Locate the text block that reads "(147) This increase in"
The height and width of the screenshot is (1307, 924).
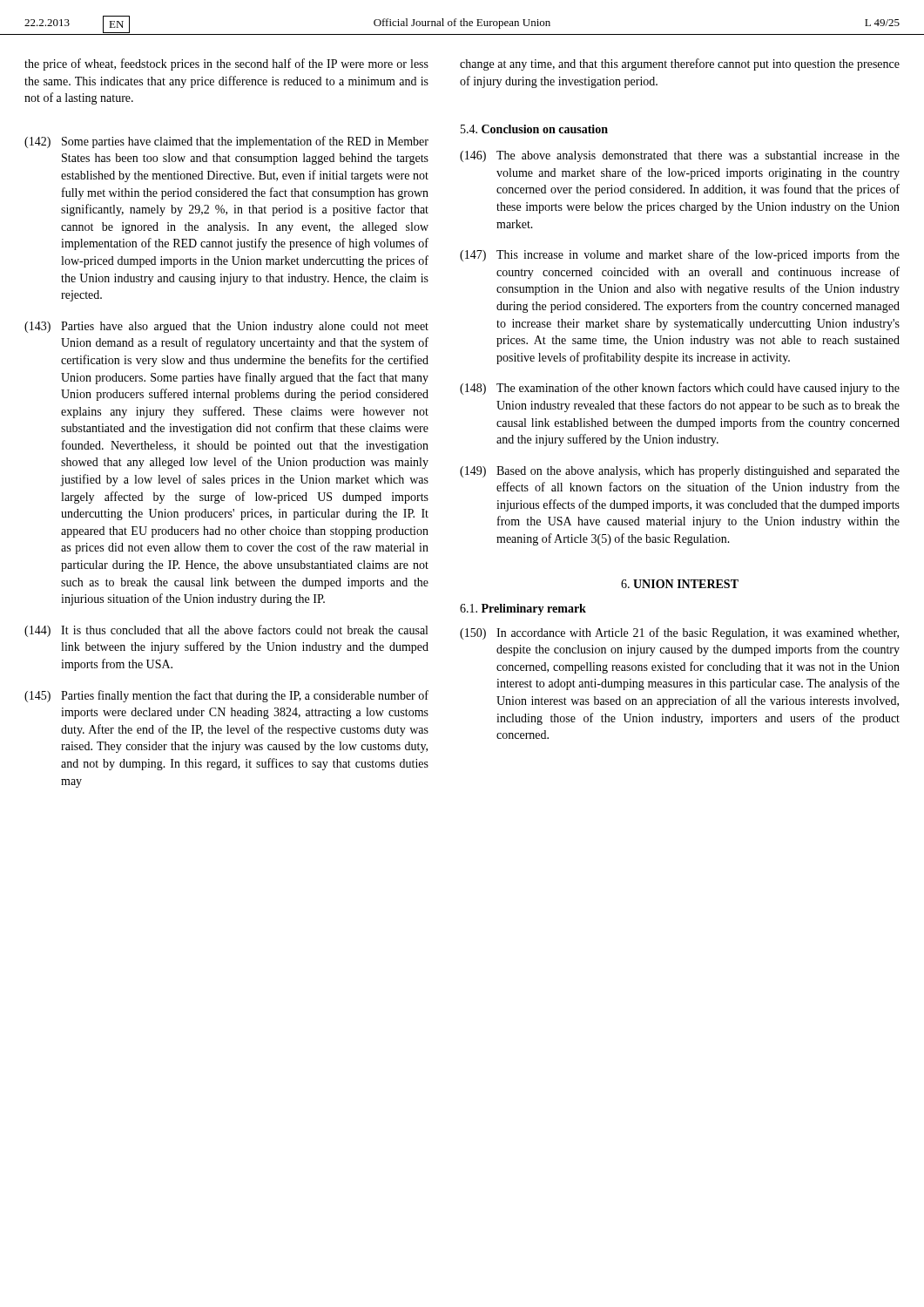(x=680, y=306)
